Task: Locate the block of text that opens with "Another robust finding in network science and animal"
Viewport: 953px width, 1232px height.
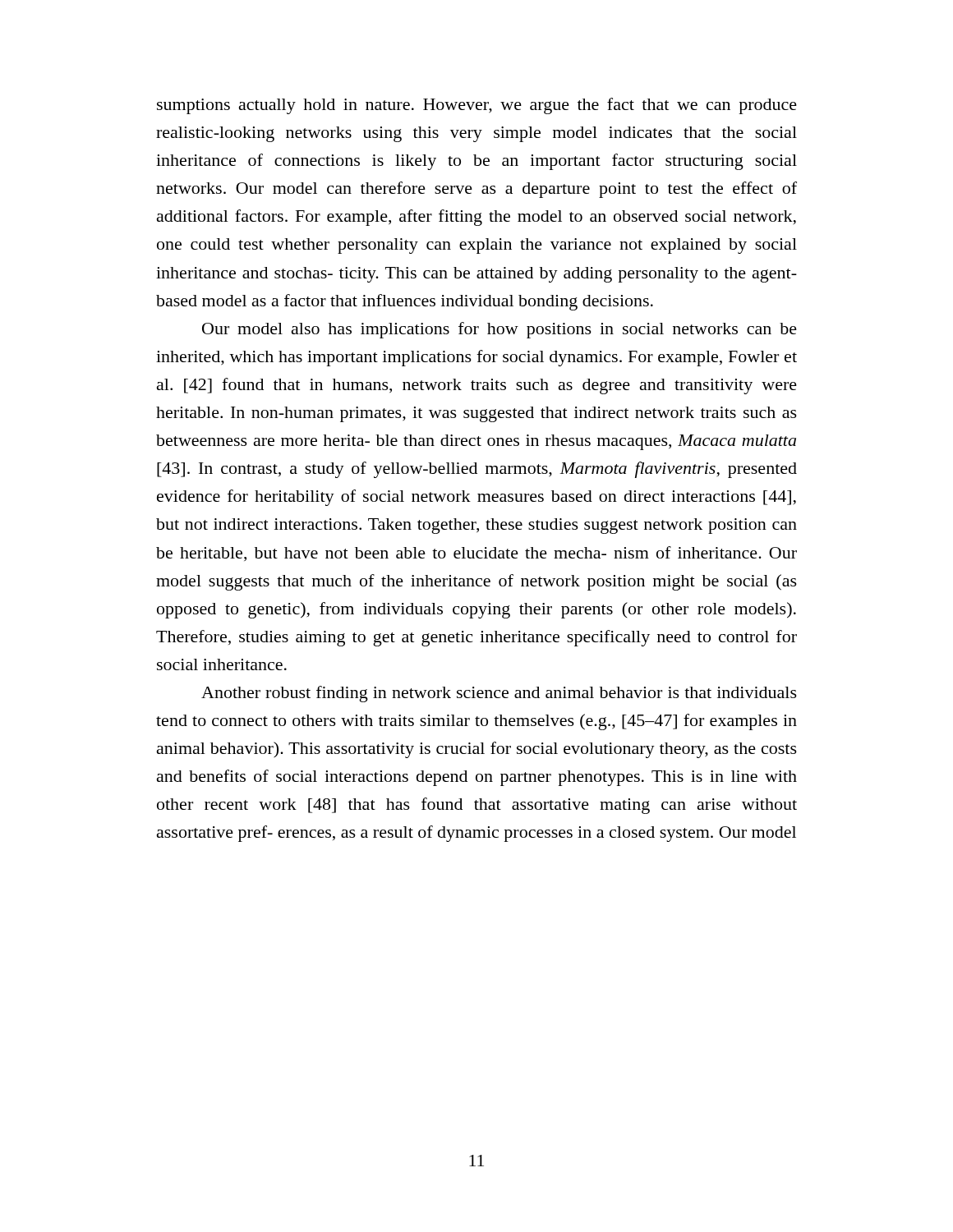Action: 476,762
